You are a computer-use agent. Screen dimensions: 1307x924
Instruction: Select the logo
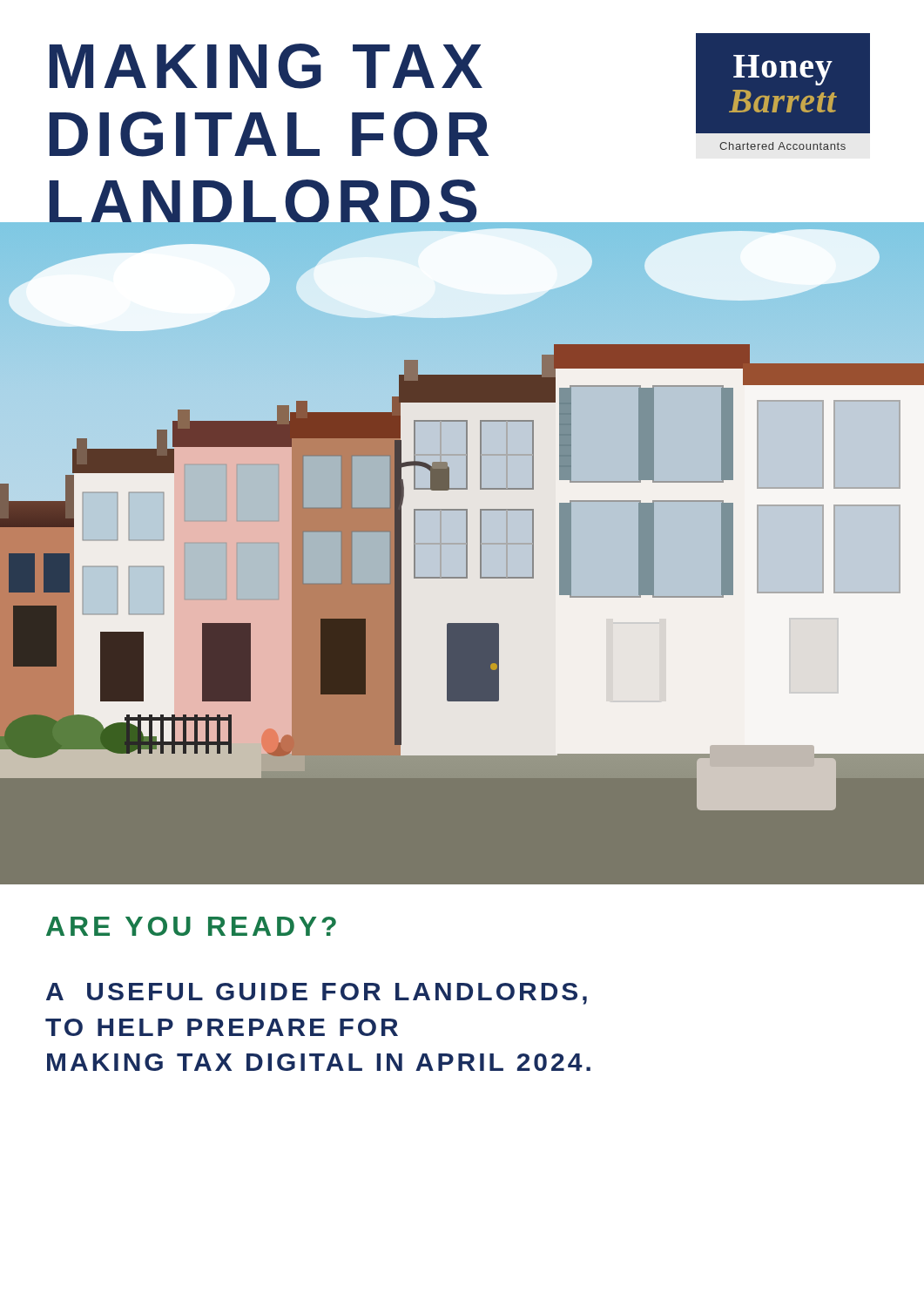coord(783,96)
